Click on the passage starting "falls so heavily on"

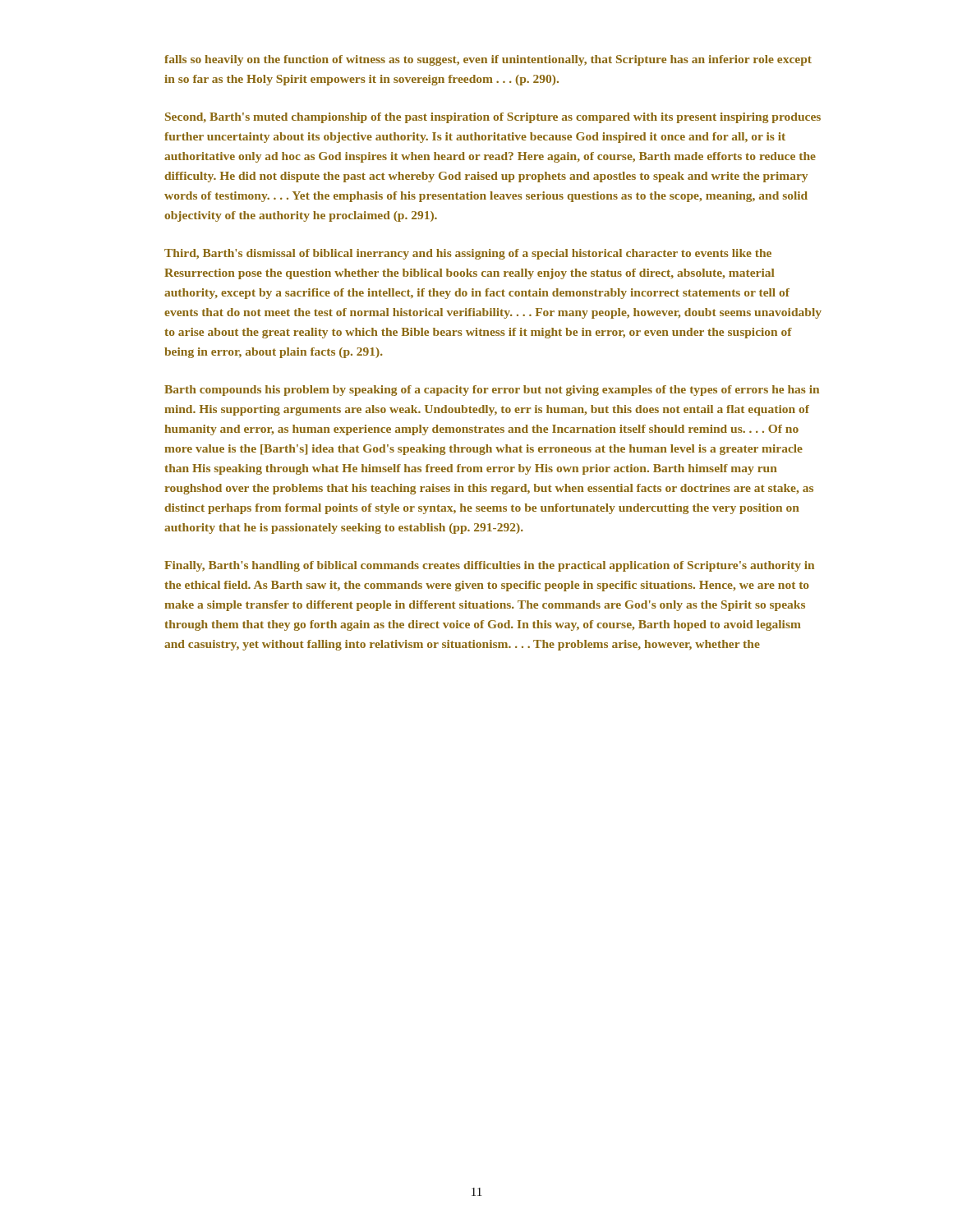[488, 69]
